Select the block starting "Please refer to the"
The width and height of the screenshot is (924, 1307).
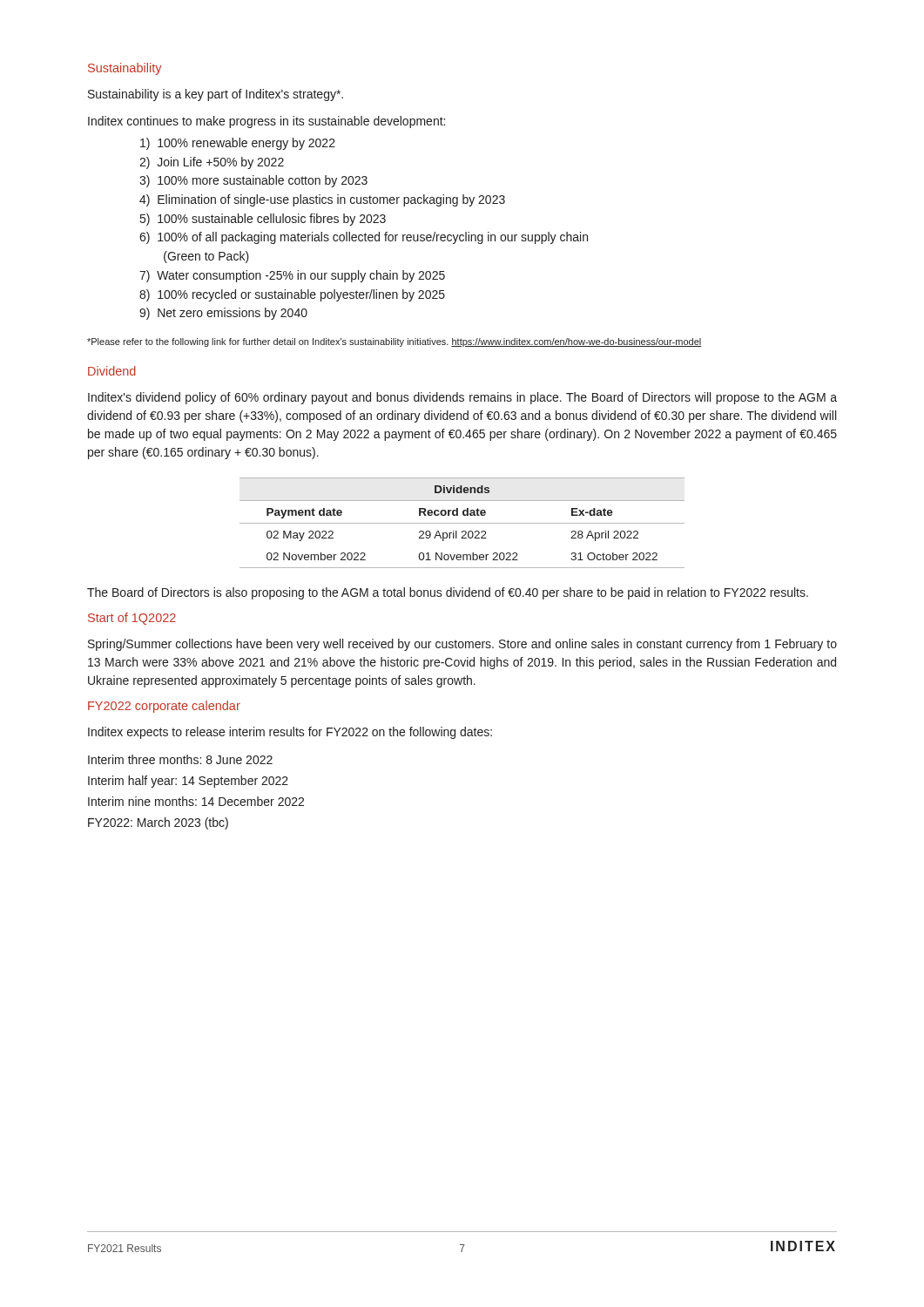pyautogui.click(x=394, y=341)
